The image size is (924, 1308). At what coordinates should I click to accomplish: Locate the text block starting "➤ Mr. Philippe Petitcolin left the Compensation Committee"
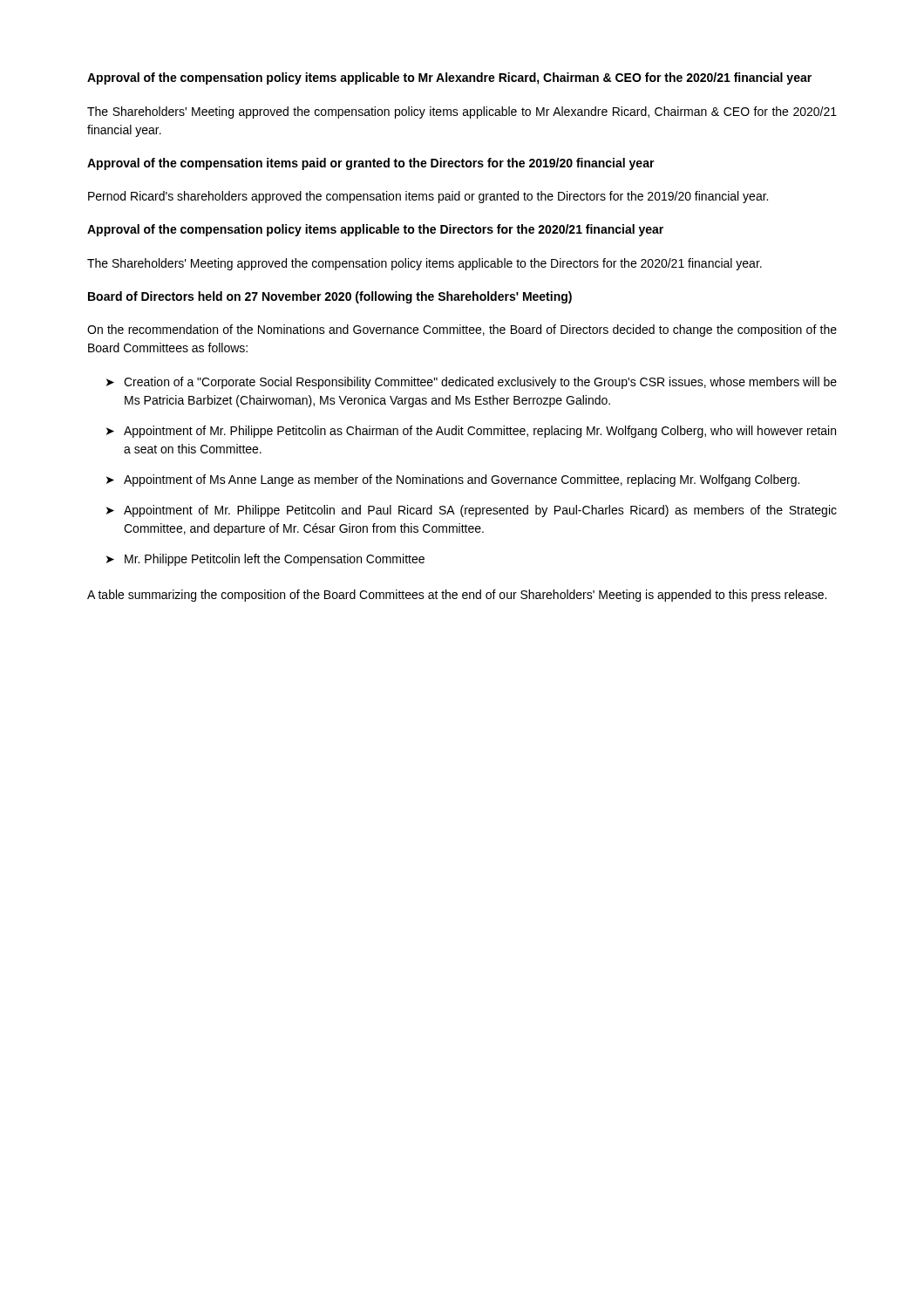[x=265, y=560]
